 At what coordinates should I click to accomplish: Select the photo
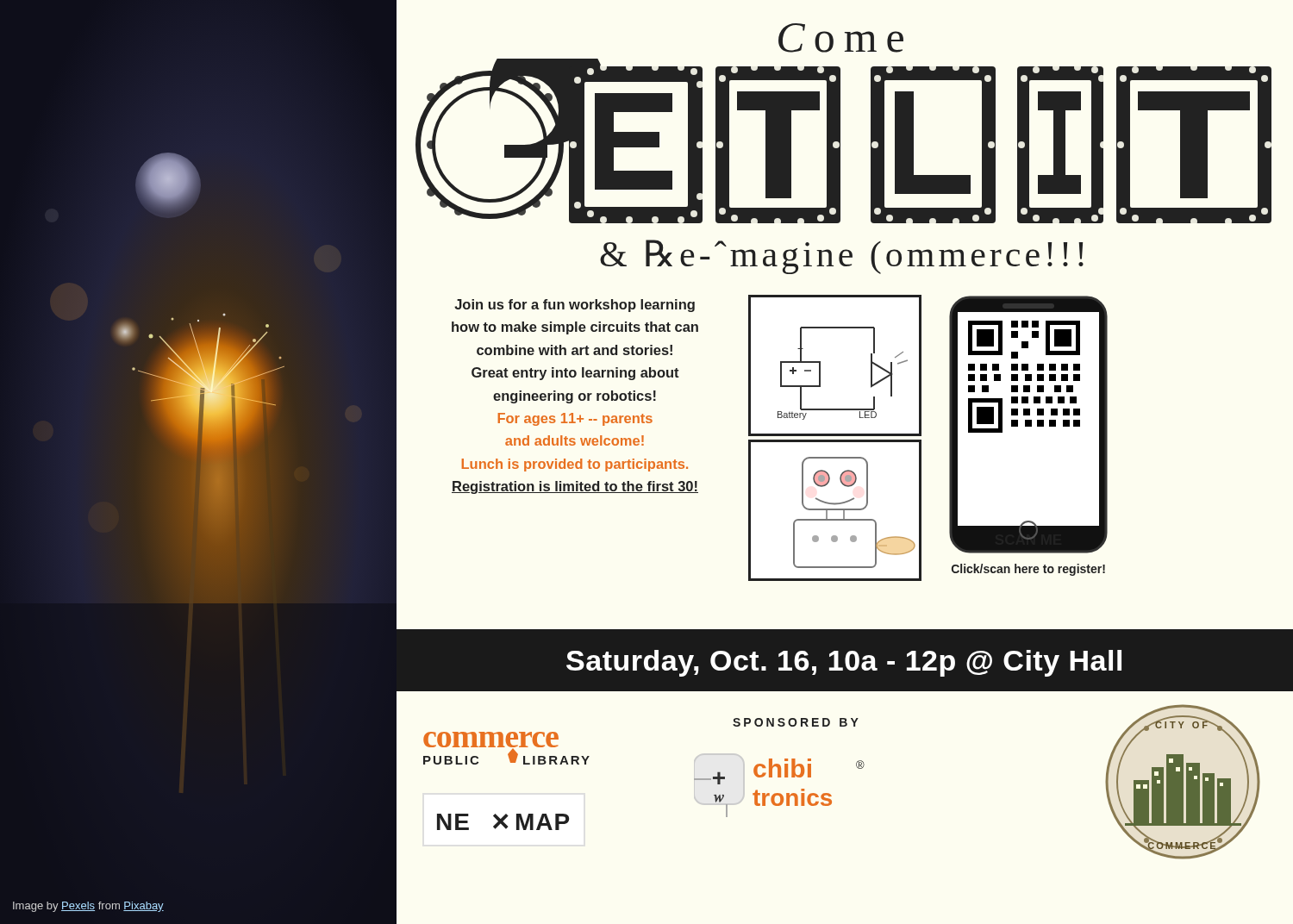click(198, 462)
